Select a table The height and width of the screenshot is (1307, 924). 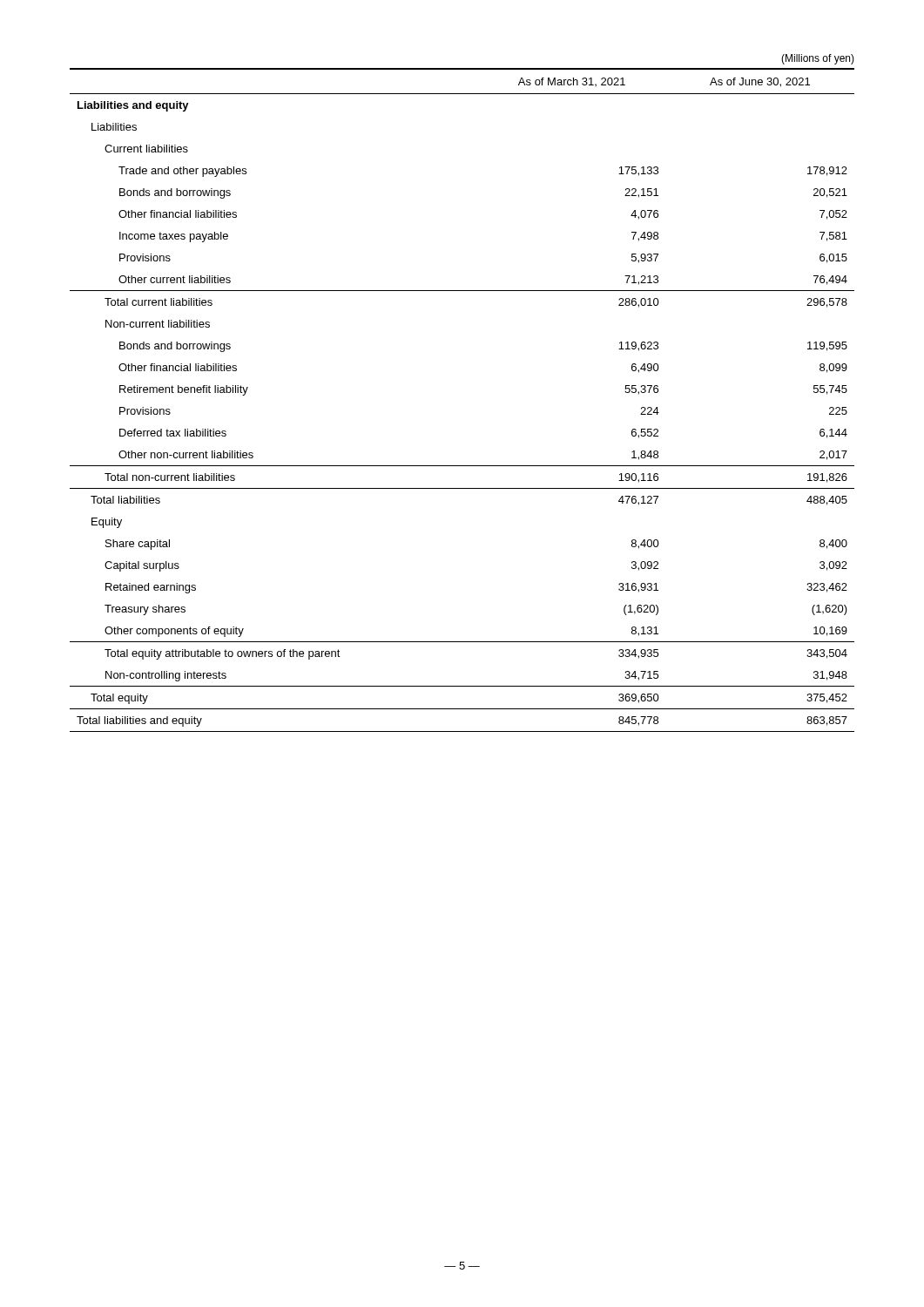(x=462, y=392)
